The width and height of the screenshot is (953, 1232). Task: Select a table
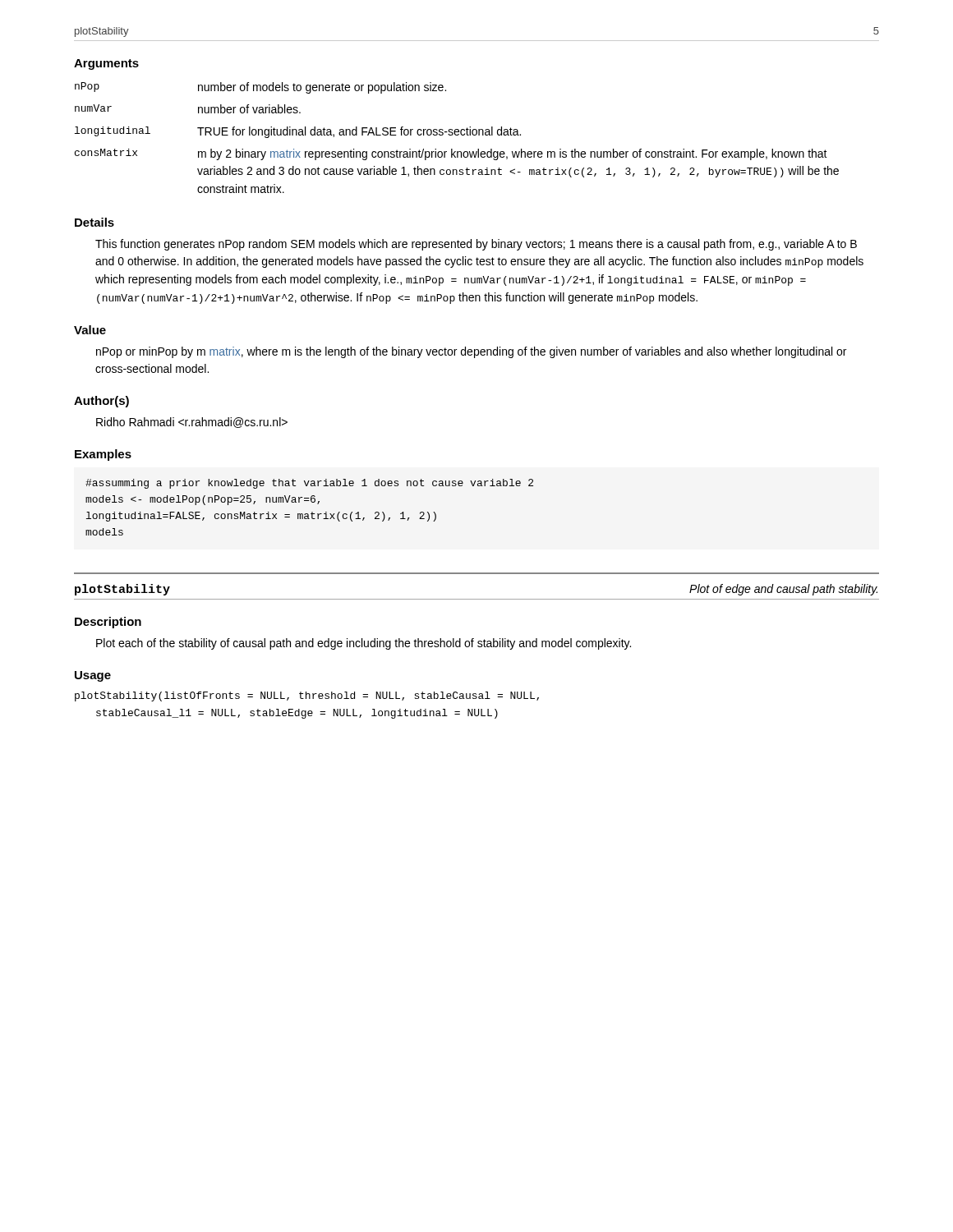tap(476, 138)
